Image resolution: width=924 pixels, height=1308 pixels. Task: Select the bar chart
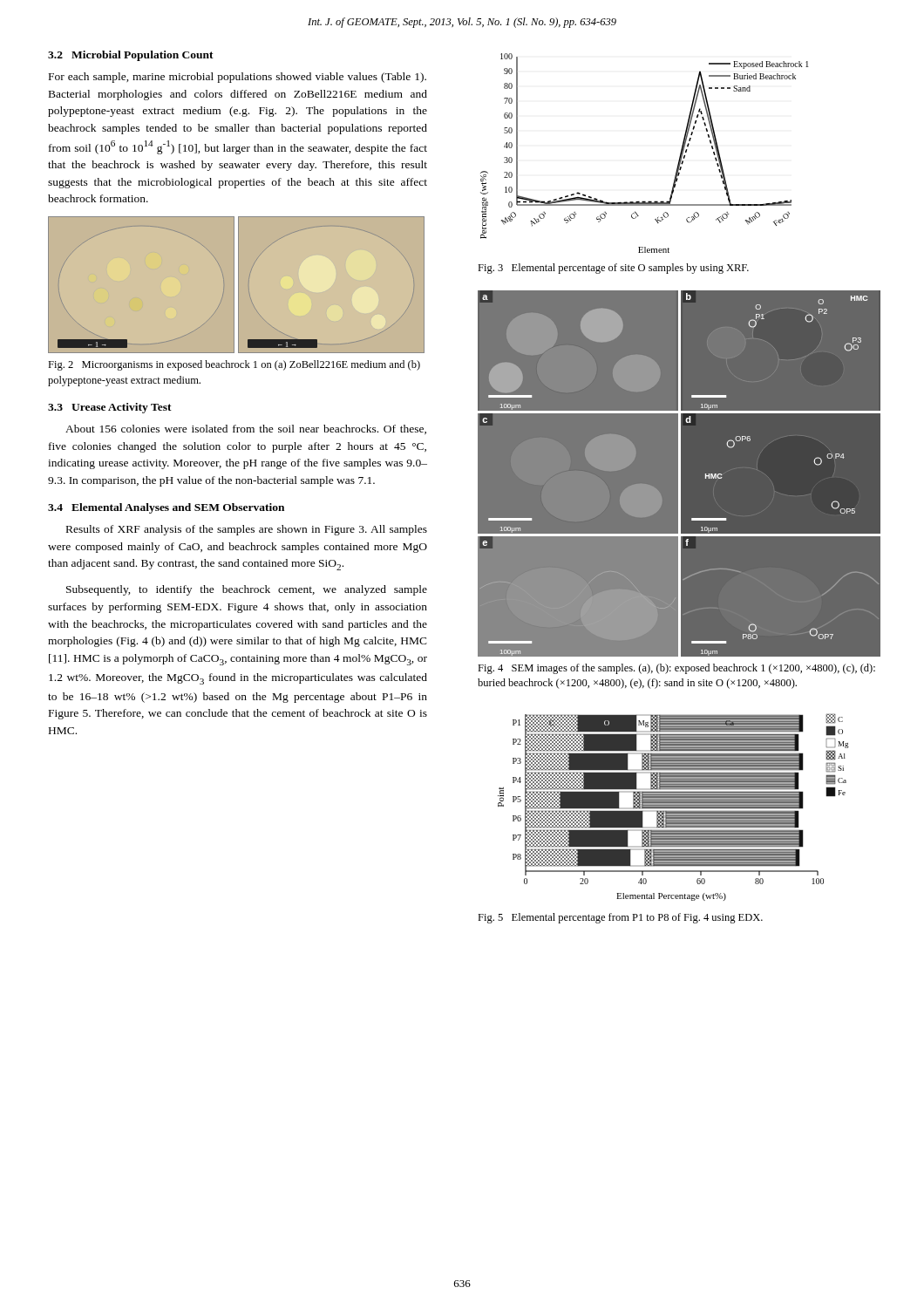click(x=679, y=805)
